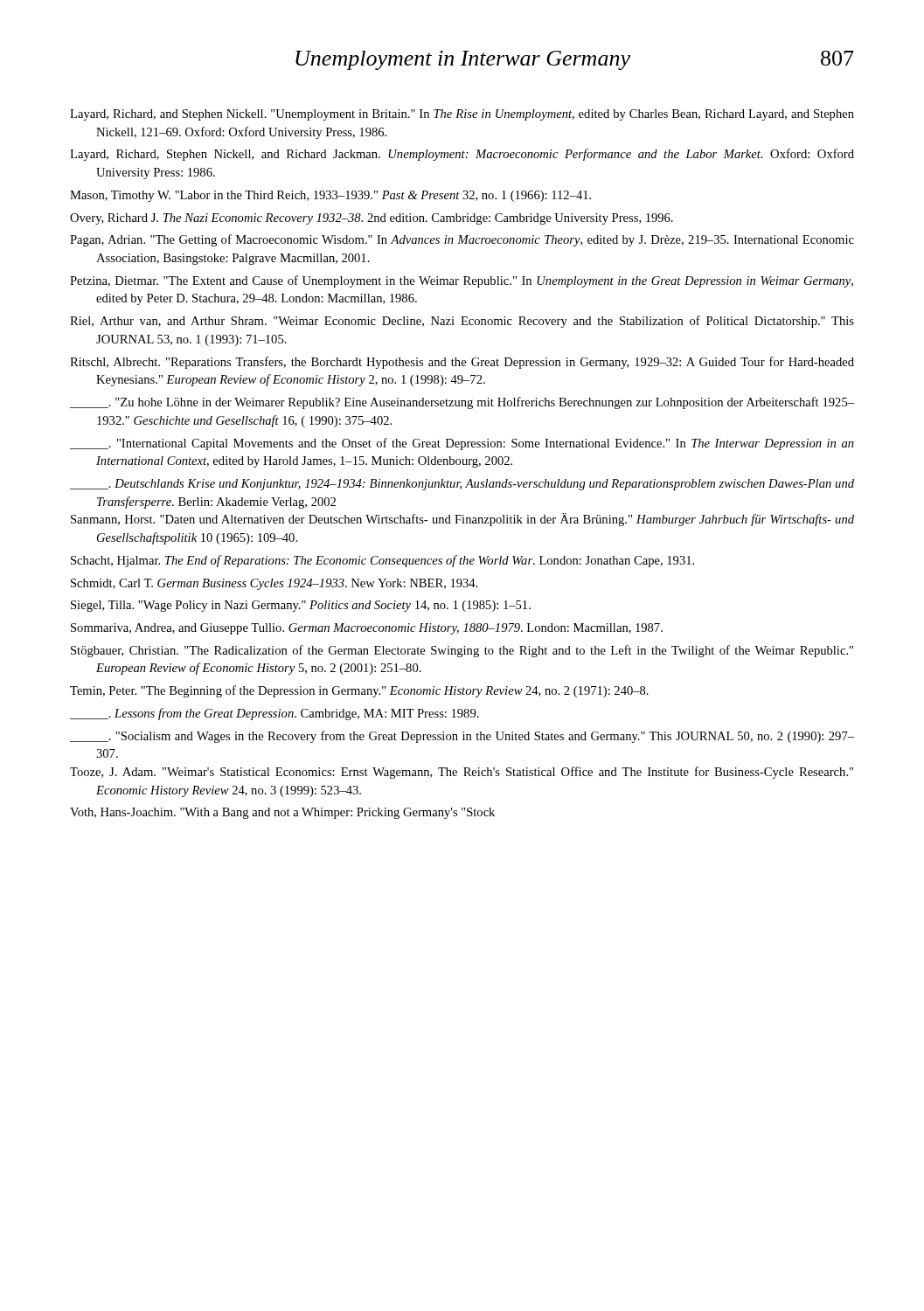Click the passage that begins "Sommariva, Andrea, and Giuseppe Tullio. German Macroeconomic History,"
The height and width of the screenshot is (1311, 924).
(x=367, y=628)
